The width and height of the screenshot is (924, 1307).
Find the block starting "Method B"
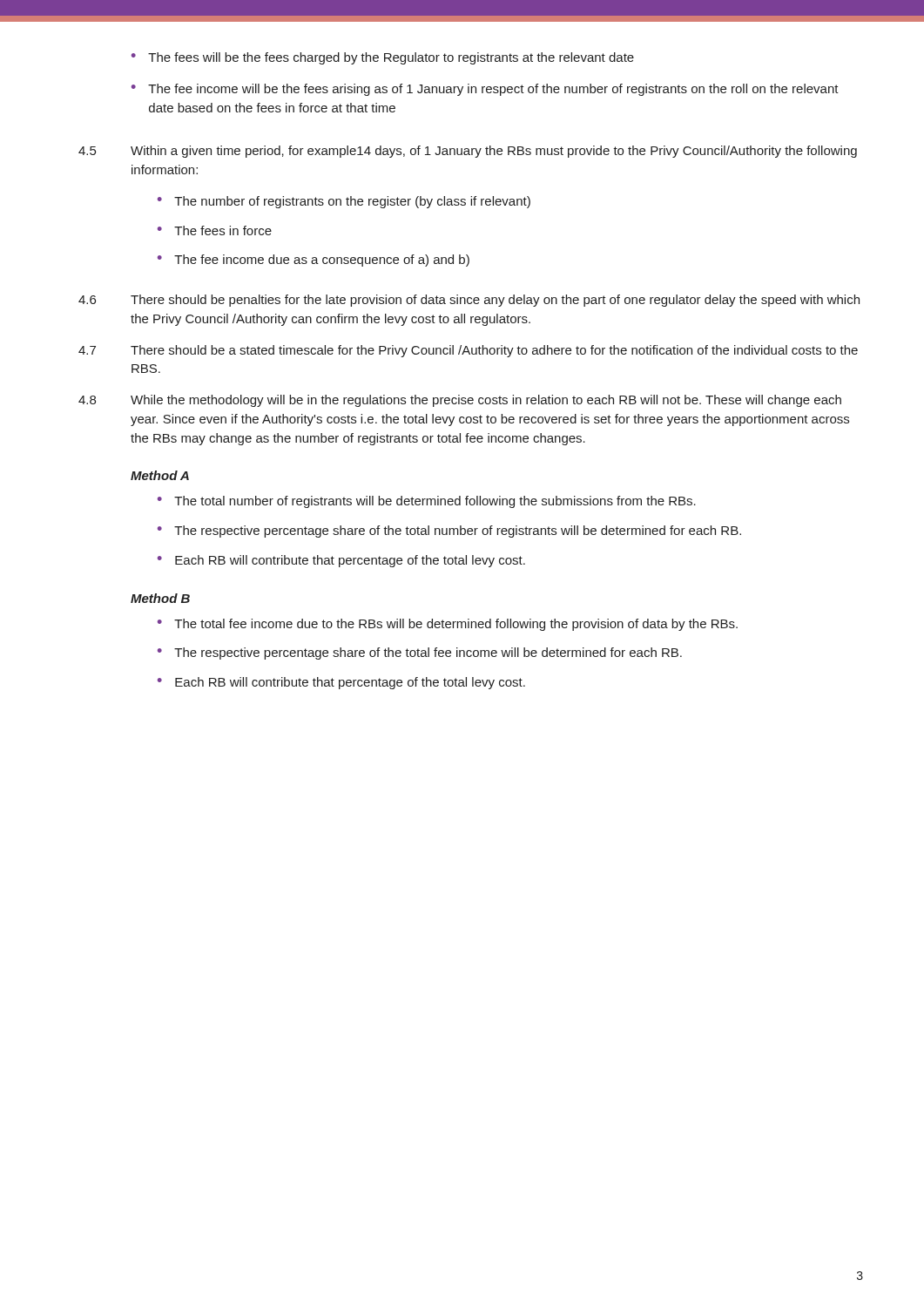coord(160,598)
